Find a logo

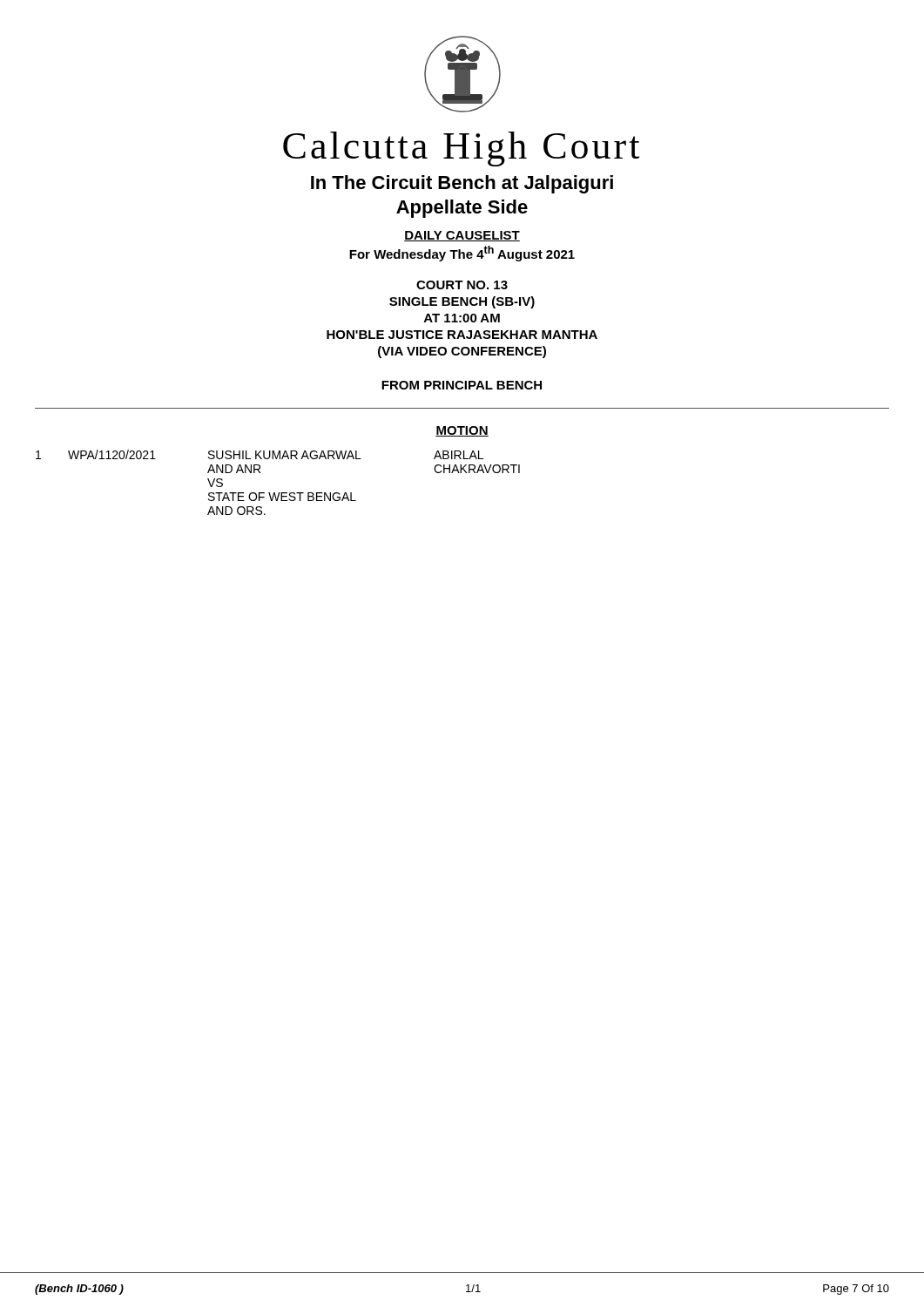[462, 76]
